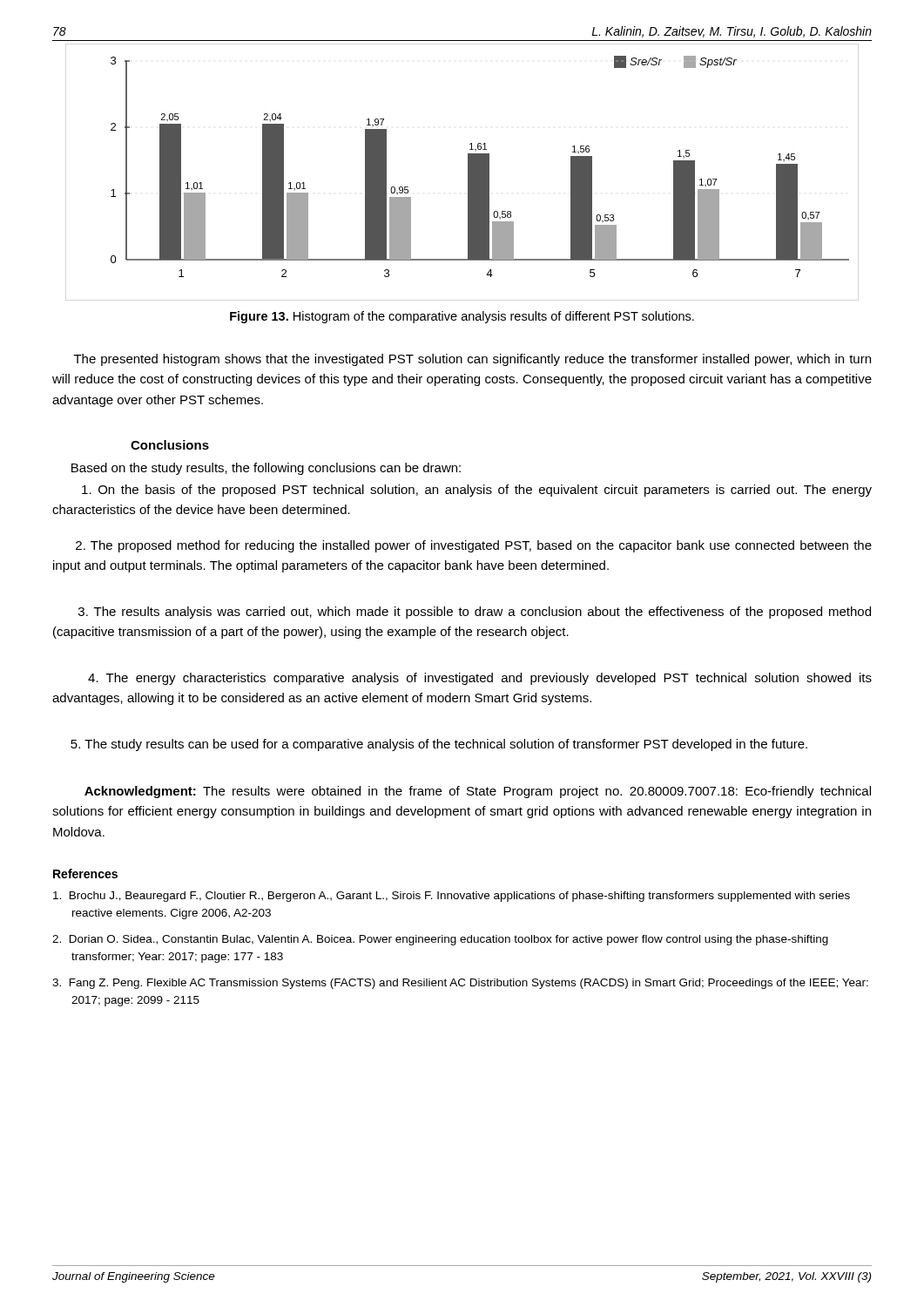Locate the region starting "Based on the study results,"
924x1307 pixels.
[257, 467]
